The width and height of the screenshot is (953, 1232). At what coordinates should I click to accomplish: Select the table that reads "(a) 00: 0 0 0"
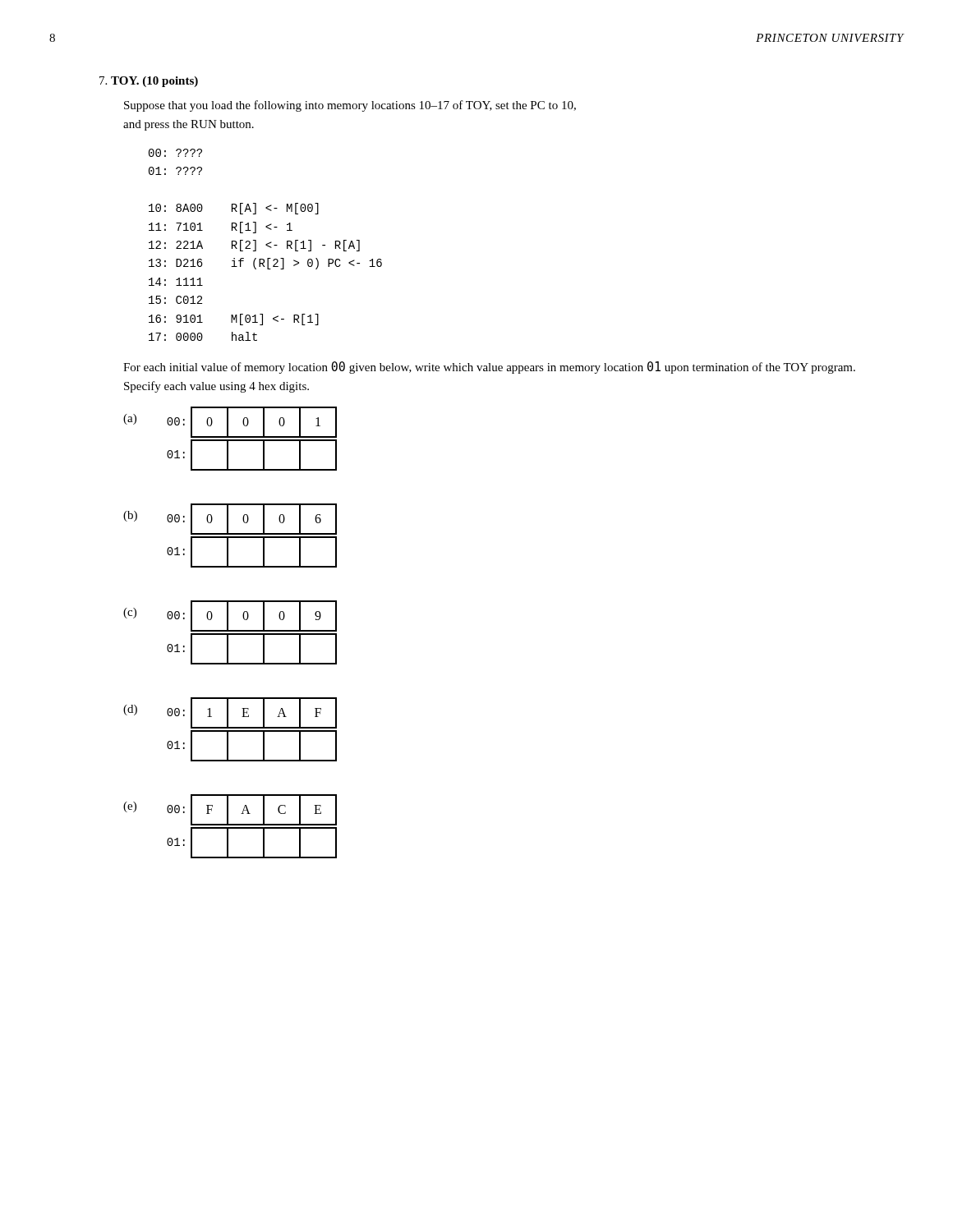coord(501,440)
